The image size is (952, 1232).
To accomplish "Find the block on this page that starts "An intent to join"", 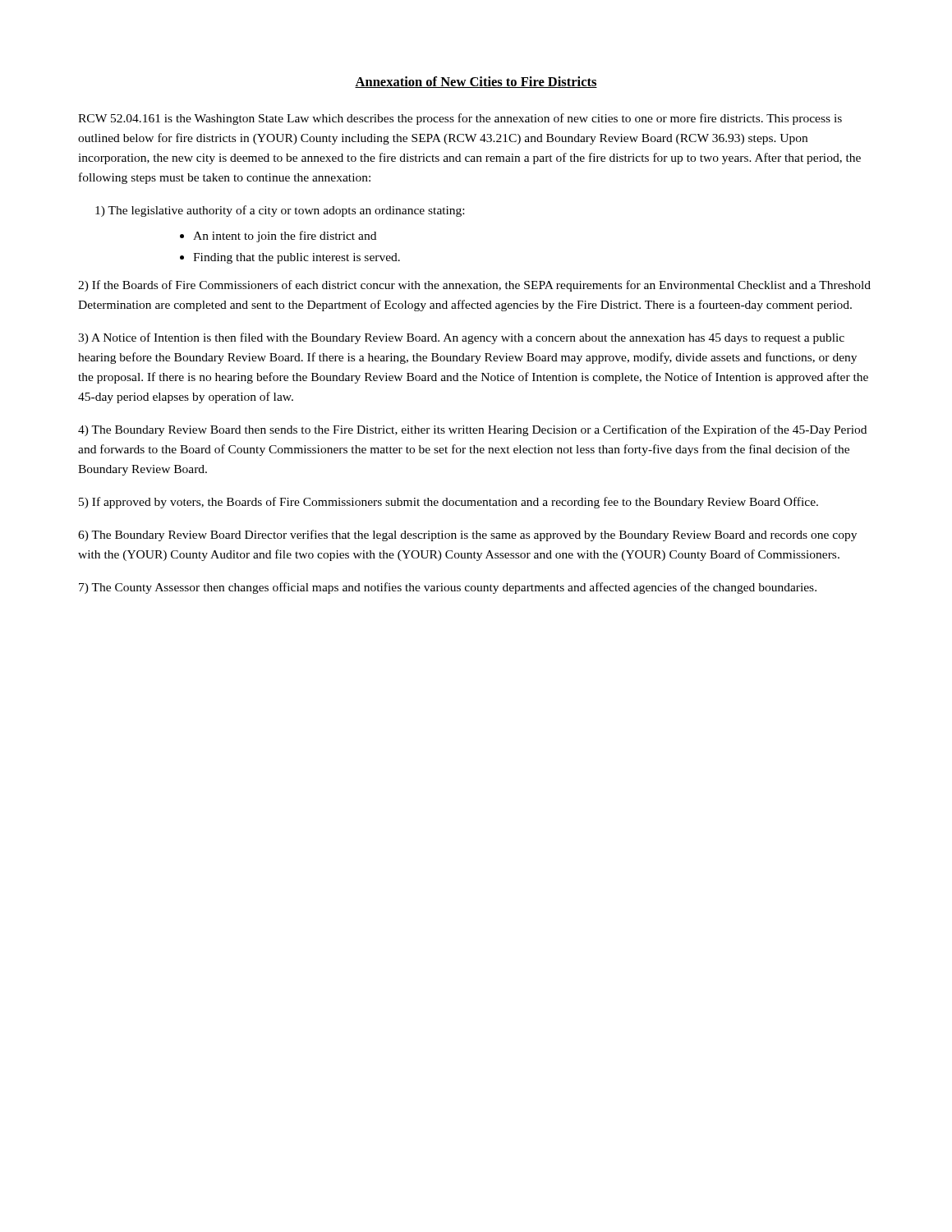I will 285,235.
